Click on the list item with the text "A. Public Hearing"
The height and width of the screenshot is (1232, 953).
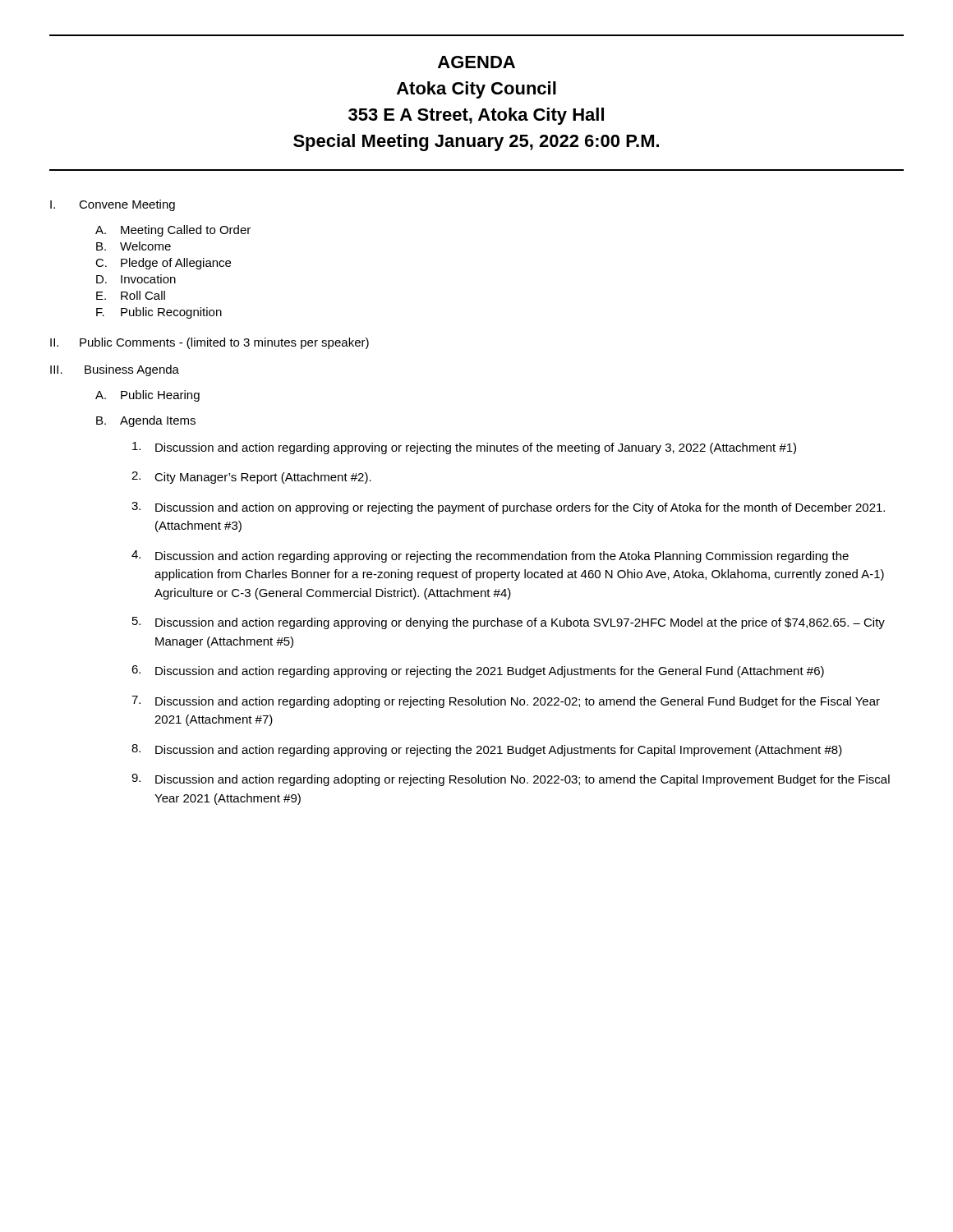click(148, 394)
